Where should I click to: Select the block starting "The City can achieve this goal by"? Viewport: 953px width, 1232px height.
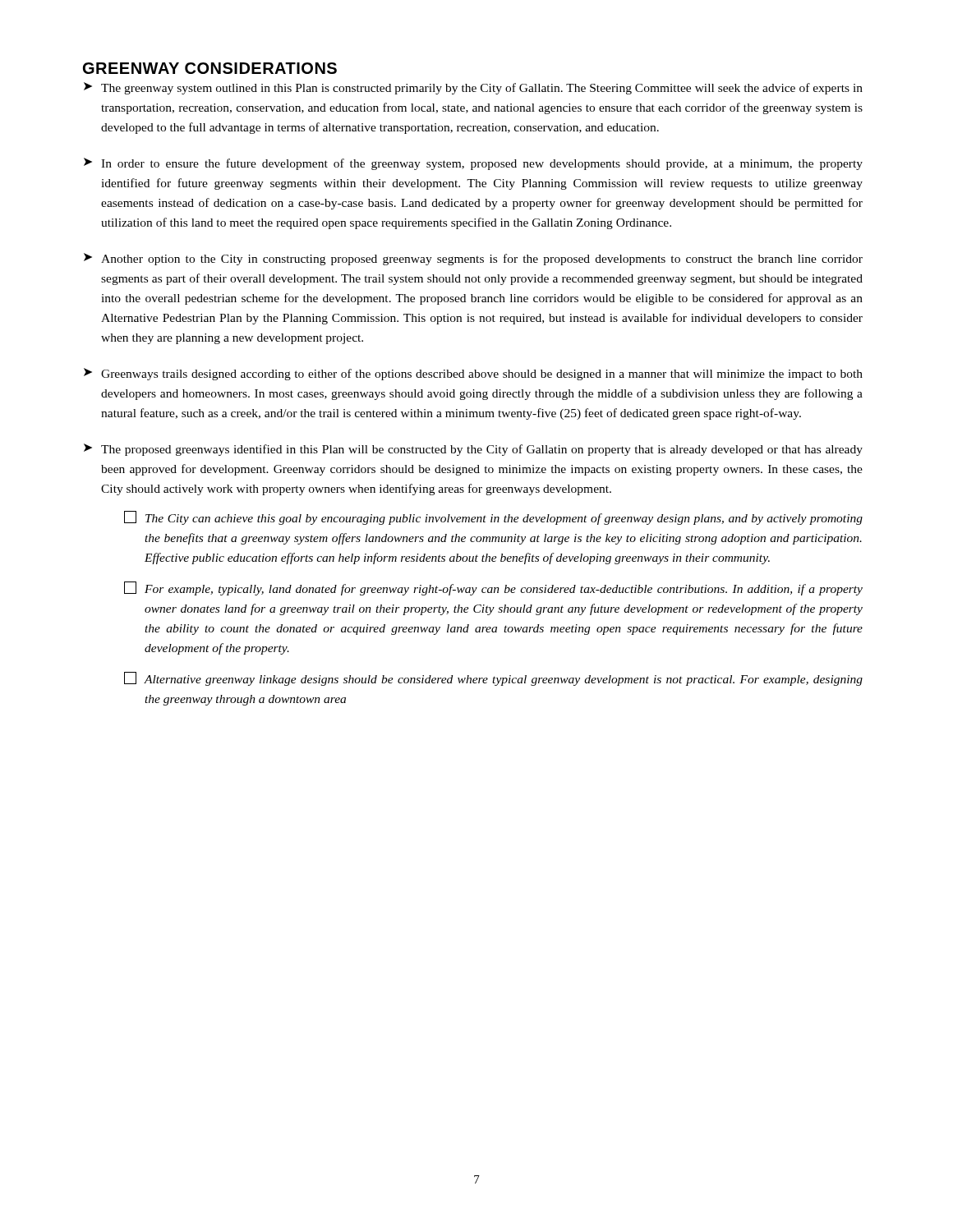493,538
